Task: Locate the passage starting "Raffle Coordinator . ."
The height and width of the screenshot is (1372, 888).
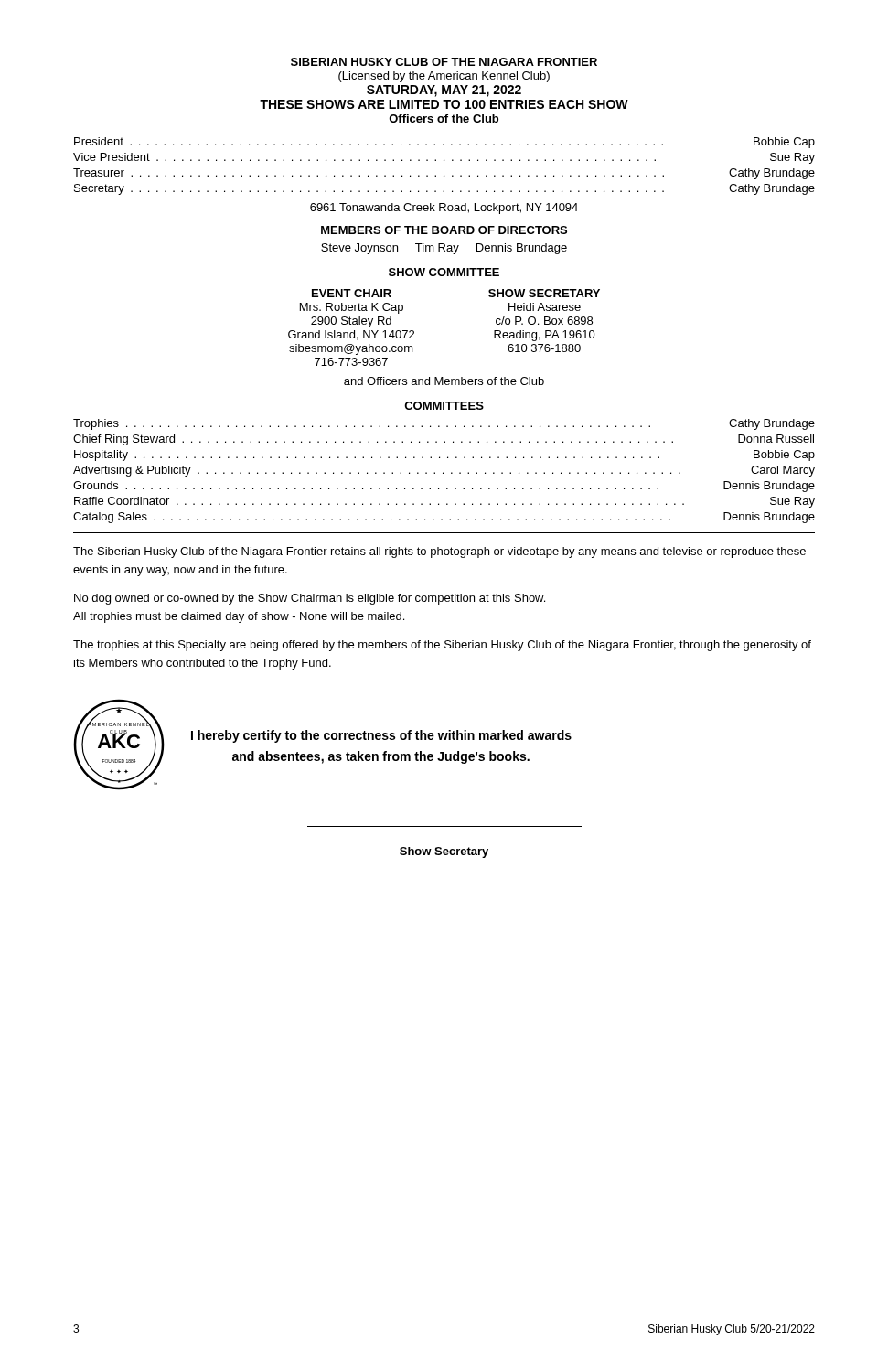Action: (444, 501)
